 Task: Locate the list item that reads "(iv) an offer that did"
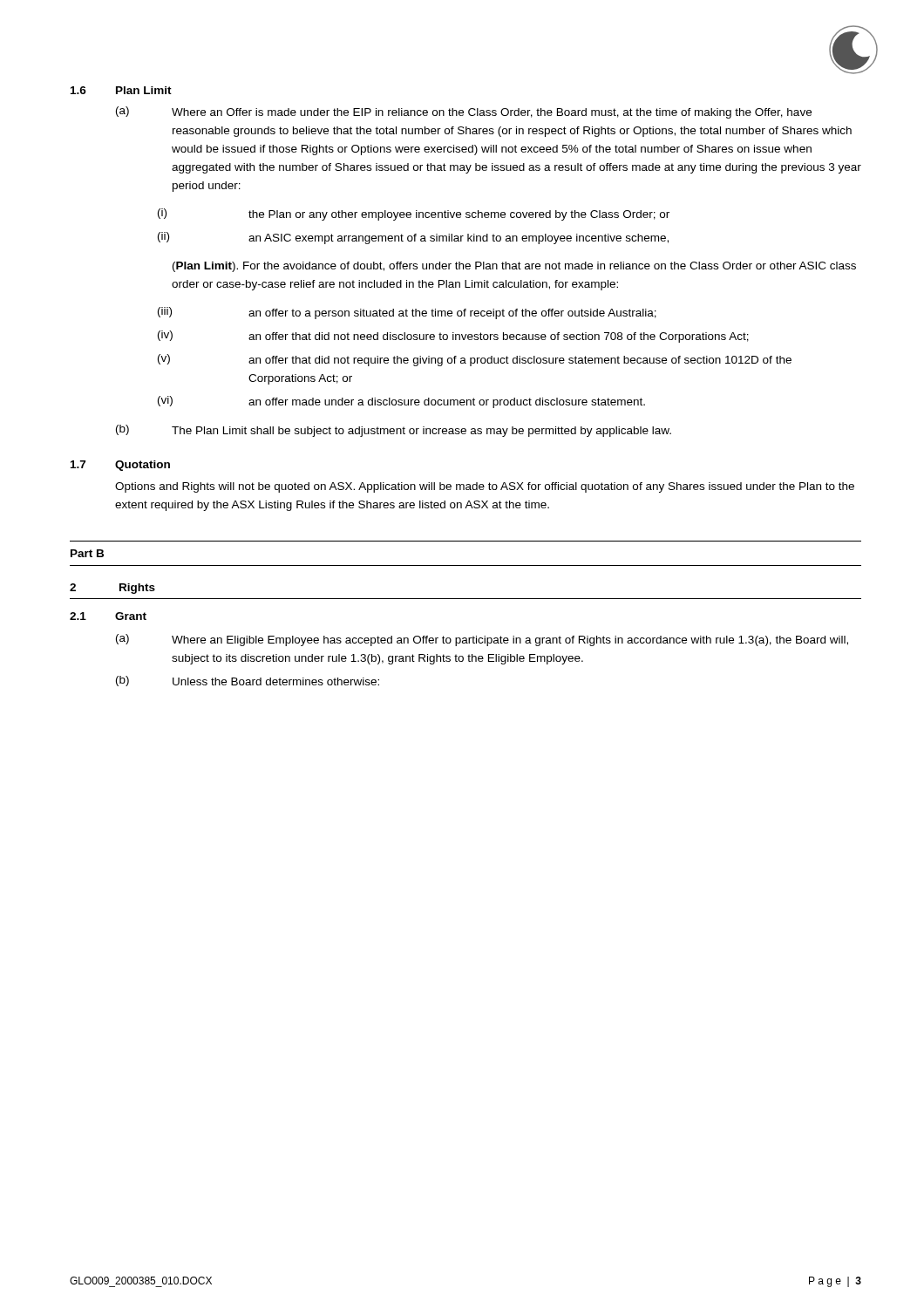point(466,337)
